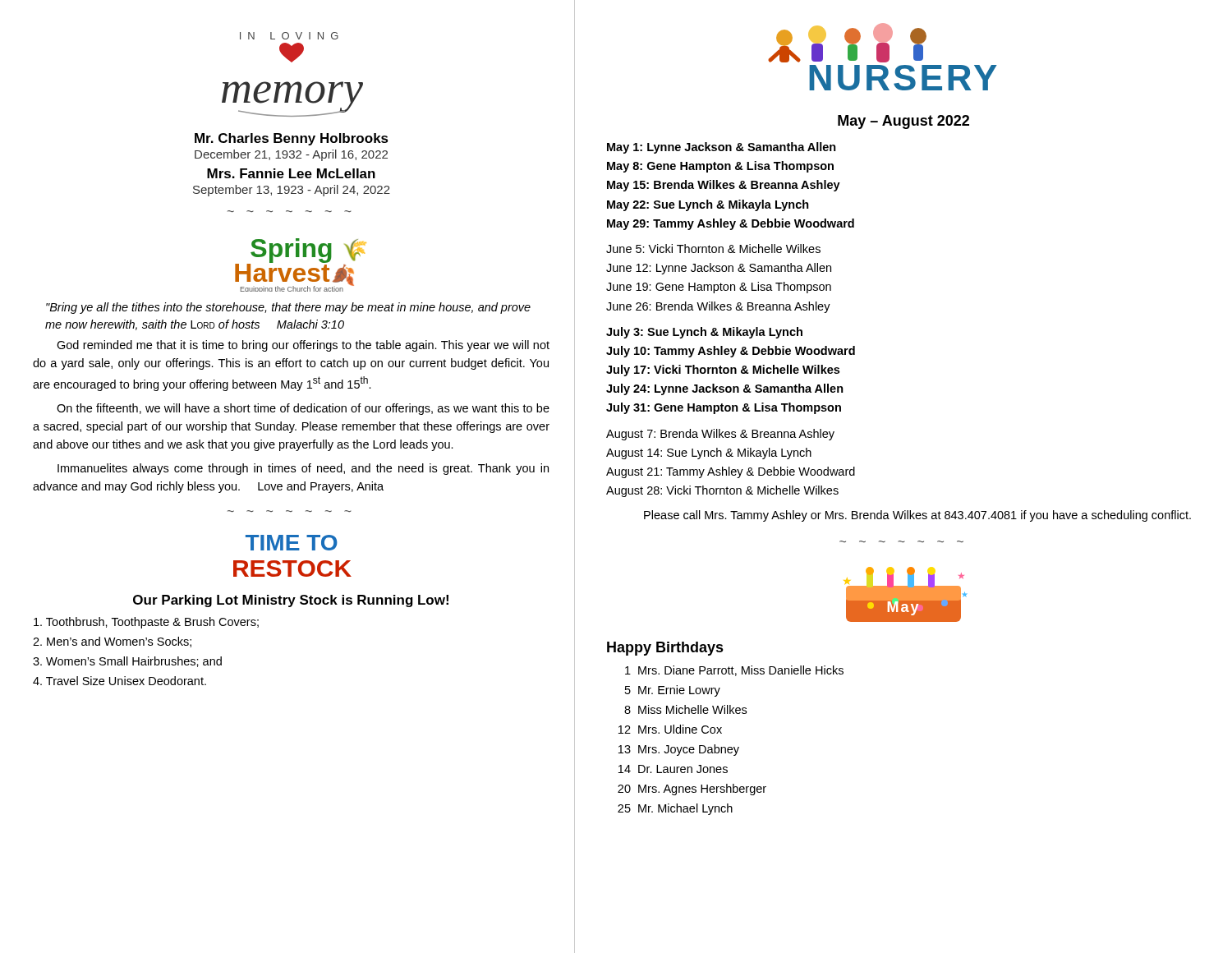Find "5Mr. Ernie Lowry" on this page
Viewport: 1232px width, 953px height.
pyautogui.click(x=673, y=691)
